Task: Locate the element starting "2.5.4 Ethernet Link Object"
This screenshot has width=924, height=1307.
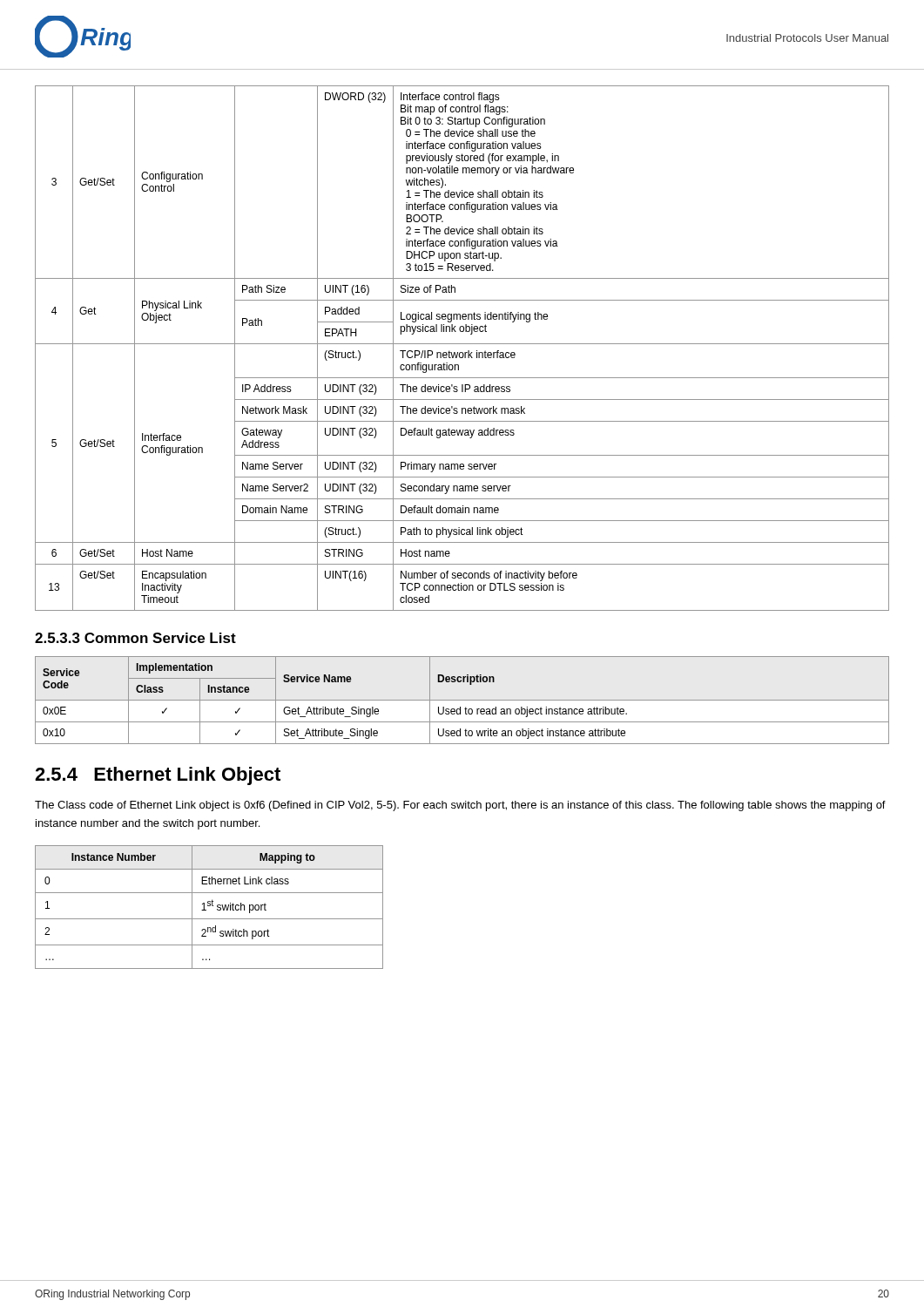Action: click(x=158, y=774)
